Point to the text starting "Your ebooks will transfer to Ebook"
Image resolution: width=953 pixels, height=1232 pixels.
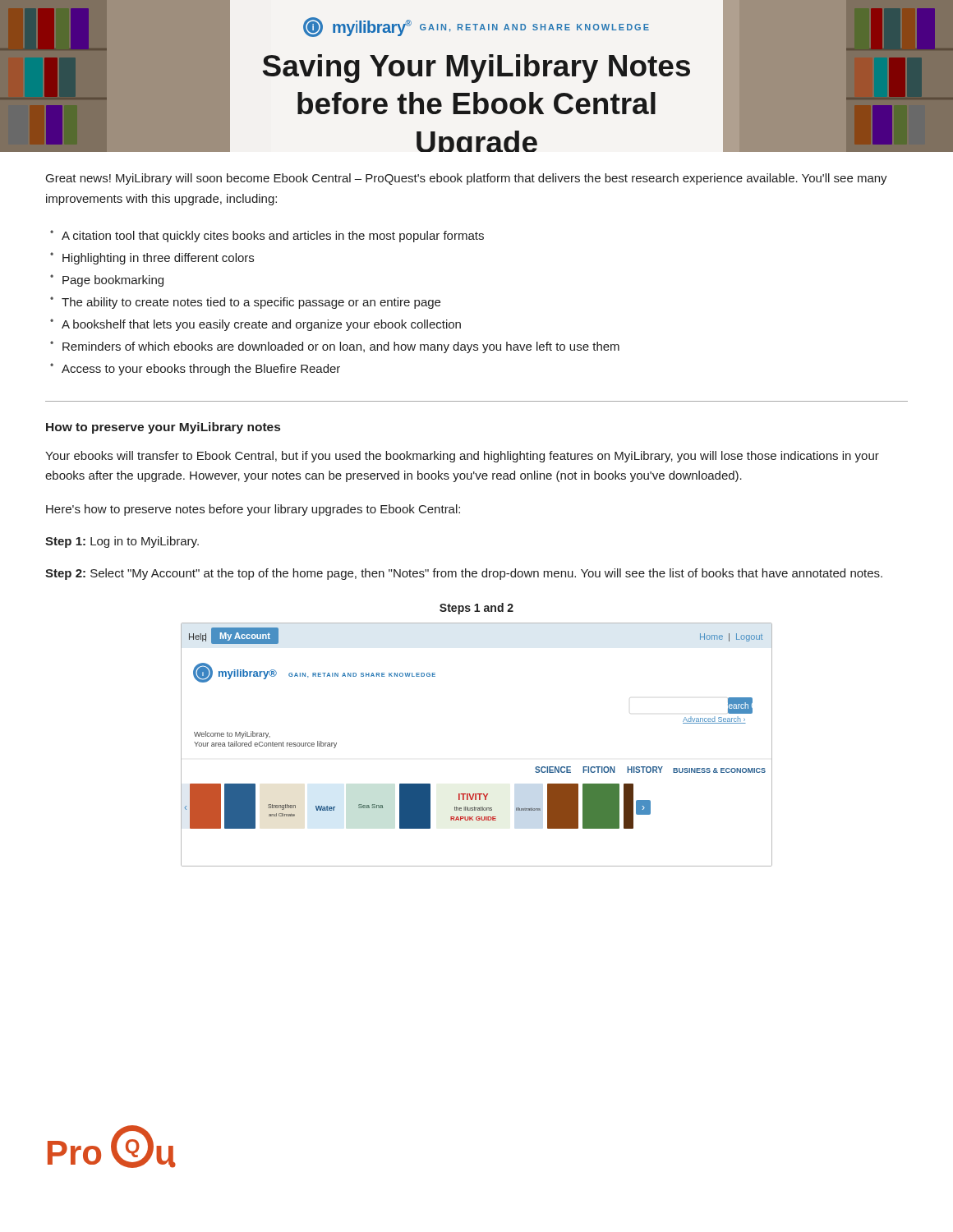(462, 465)
